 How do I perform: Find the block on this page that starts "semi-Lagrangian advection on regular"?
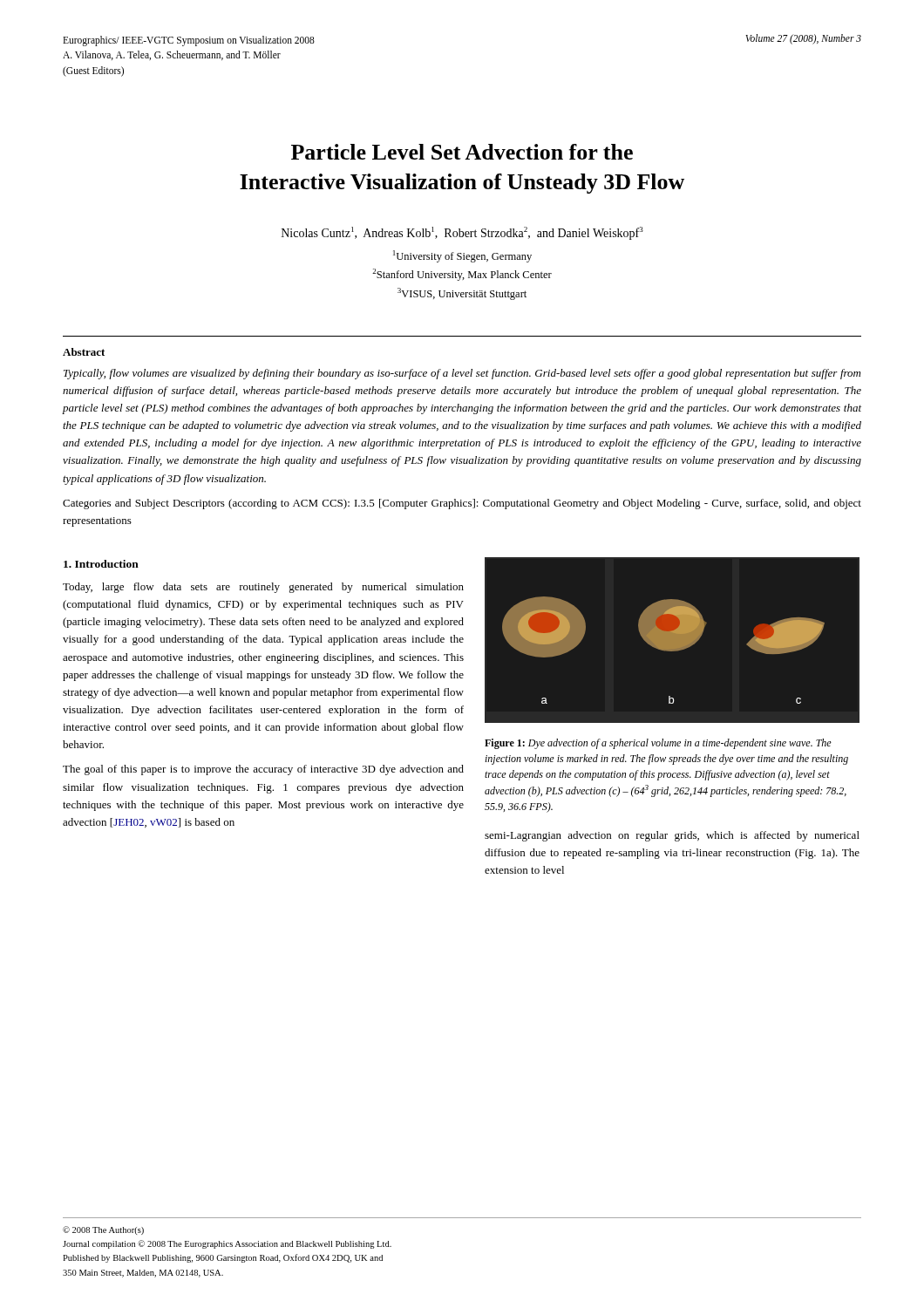pos(672,853)
